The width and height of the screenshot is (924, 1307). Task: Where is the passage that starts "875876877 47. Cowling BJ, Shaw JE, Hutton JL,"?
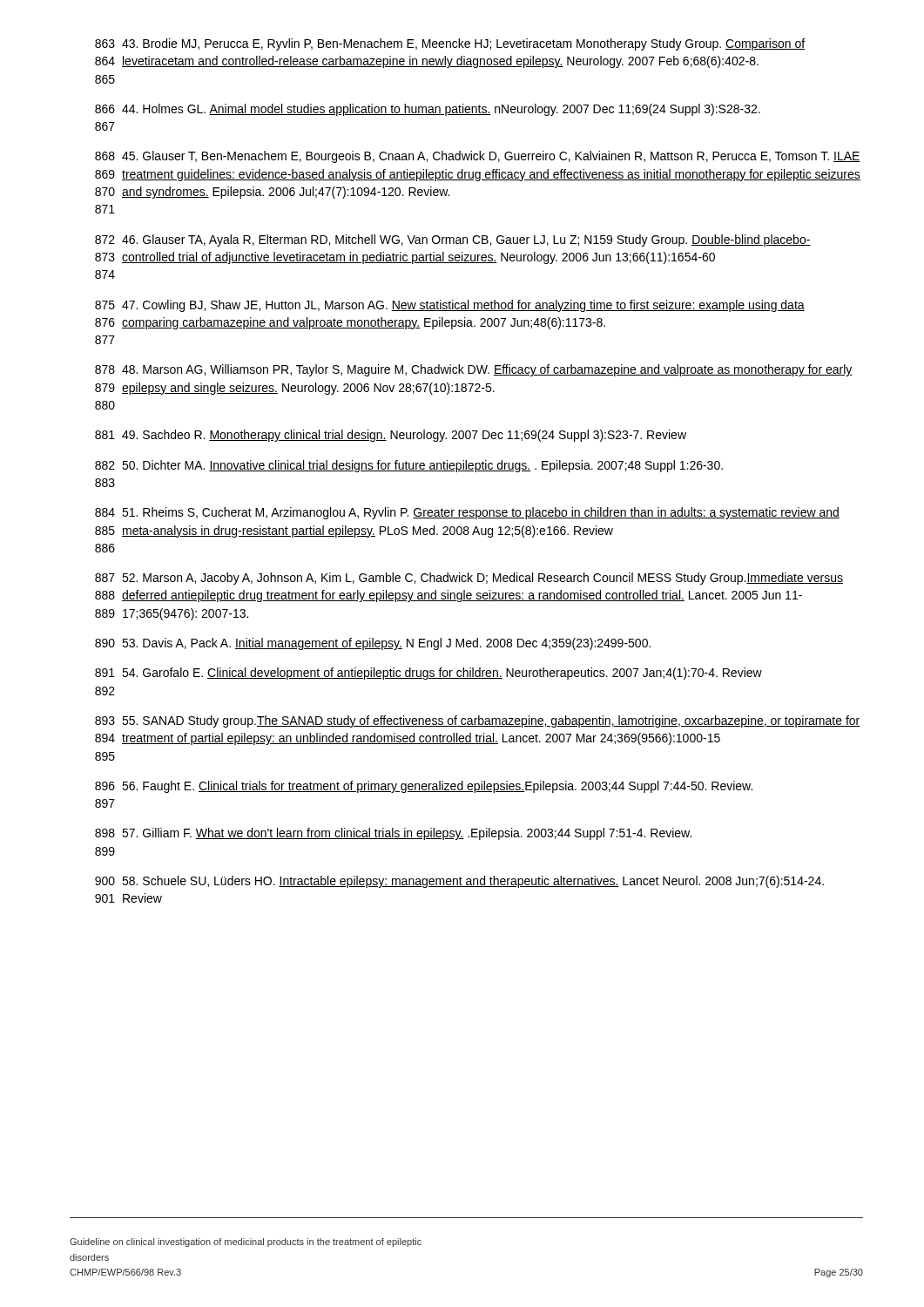click(466, 322)
